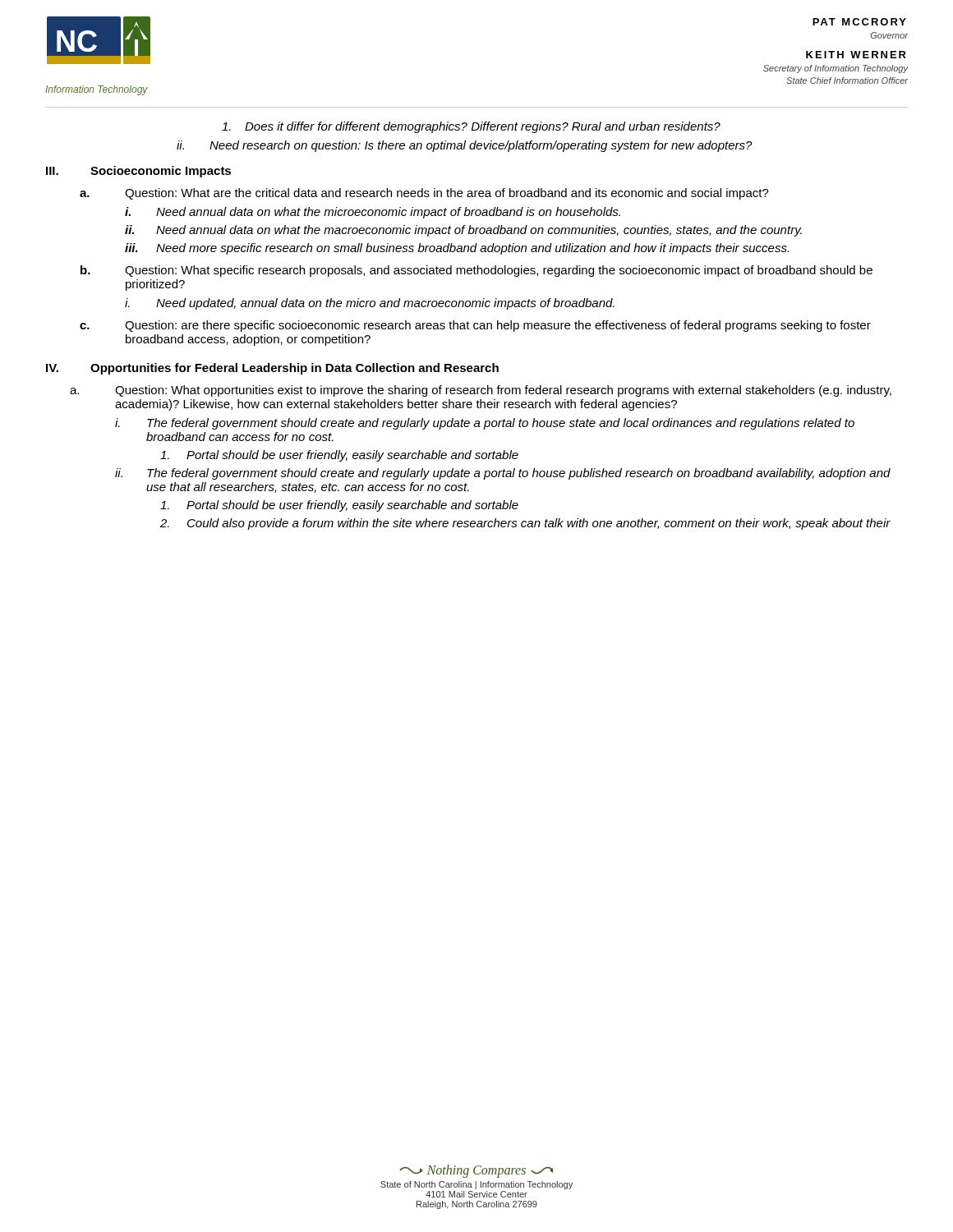The height and width of the screenshot is (1232, 953).
Task: Find the list item that says "Does it differ"
Action: pyautogui.click(x=565, y=126)
